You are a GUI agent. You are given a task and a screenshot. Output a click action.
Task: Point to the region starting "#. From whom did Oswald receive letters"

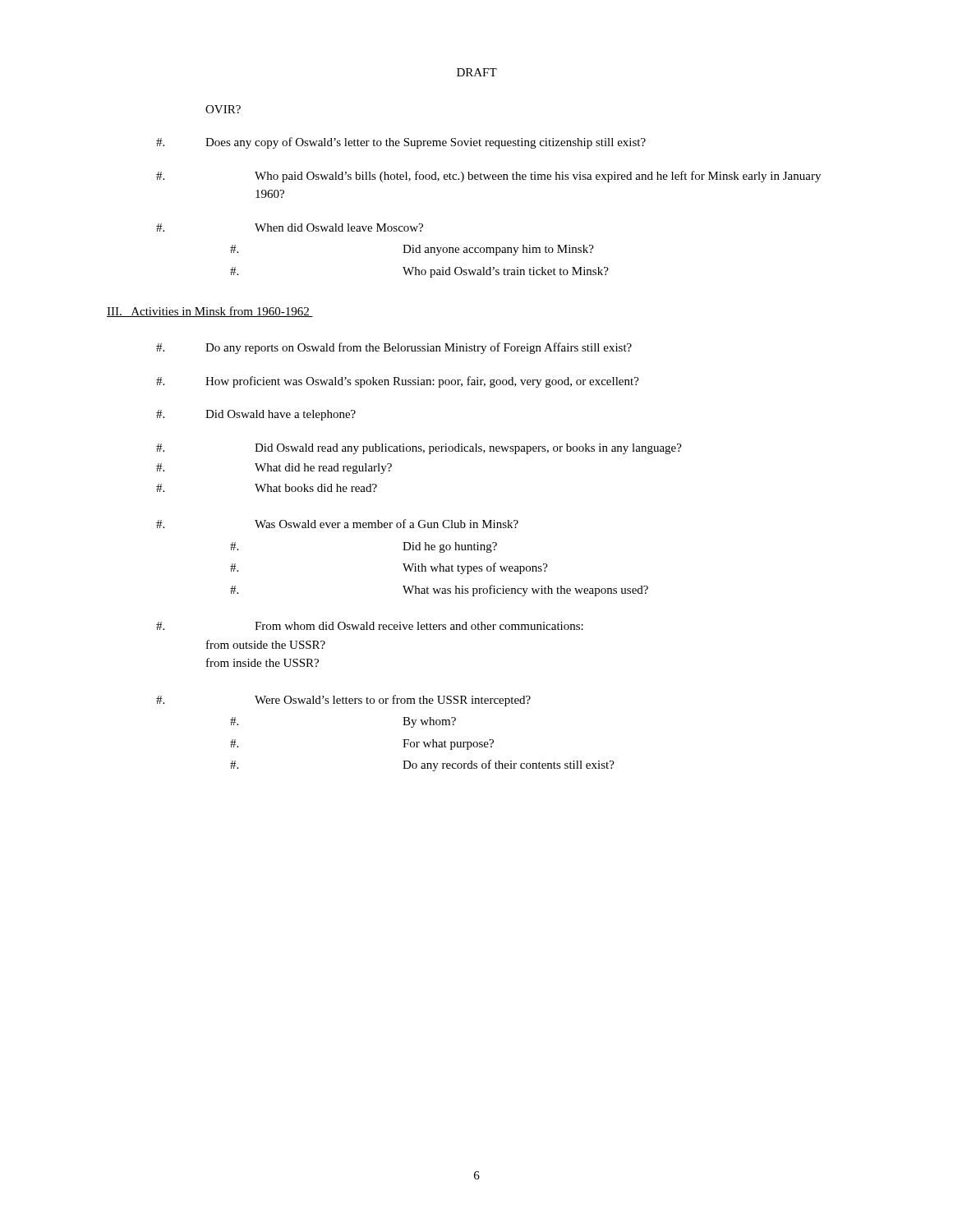coord(370,626)
